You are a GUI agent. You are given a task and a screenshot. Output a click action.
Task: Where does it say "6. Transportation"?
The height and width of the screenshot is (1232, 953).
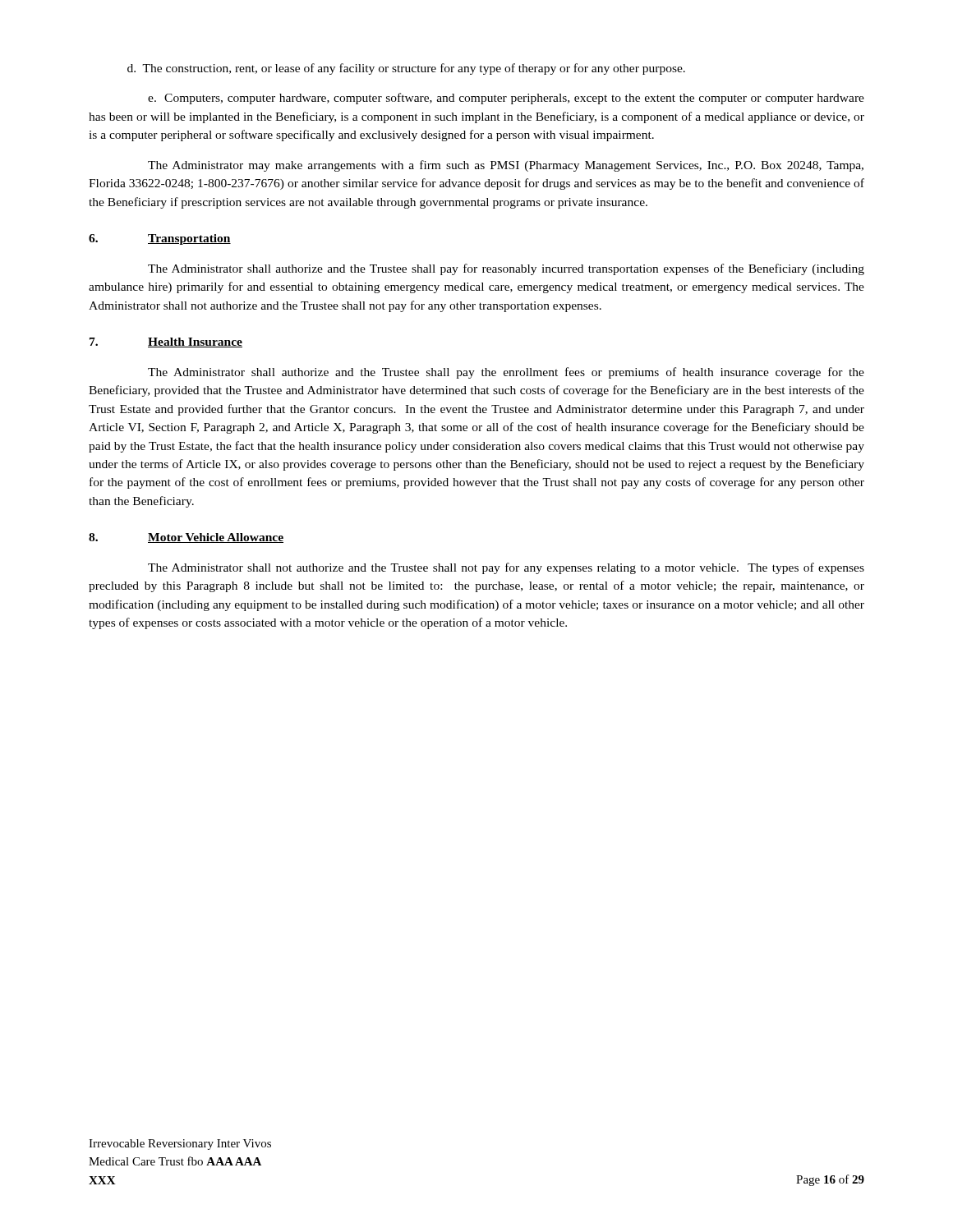pyautogui.click(x=160, y=239)
